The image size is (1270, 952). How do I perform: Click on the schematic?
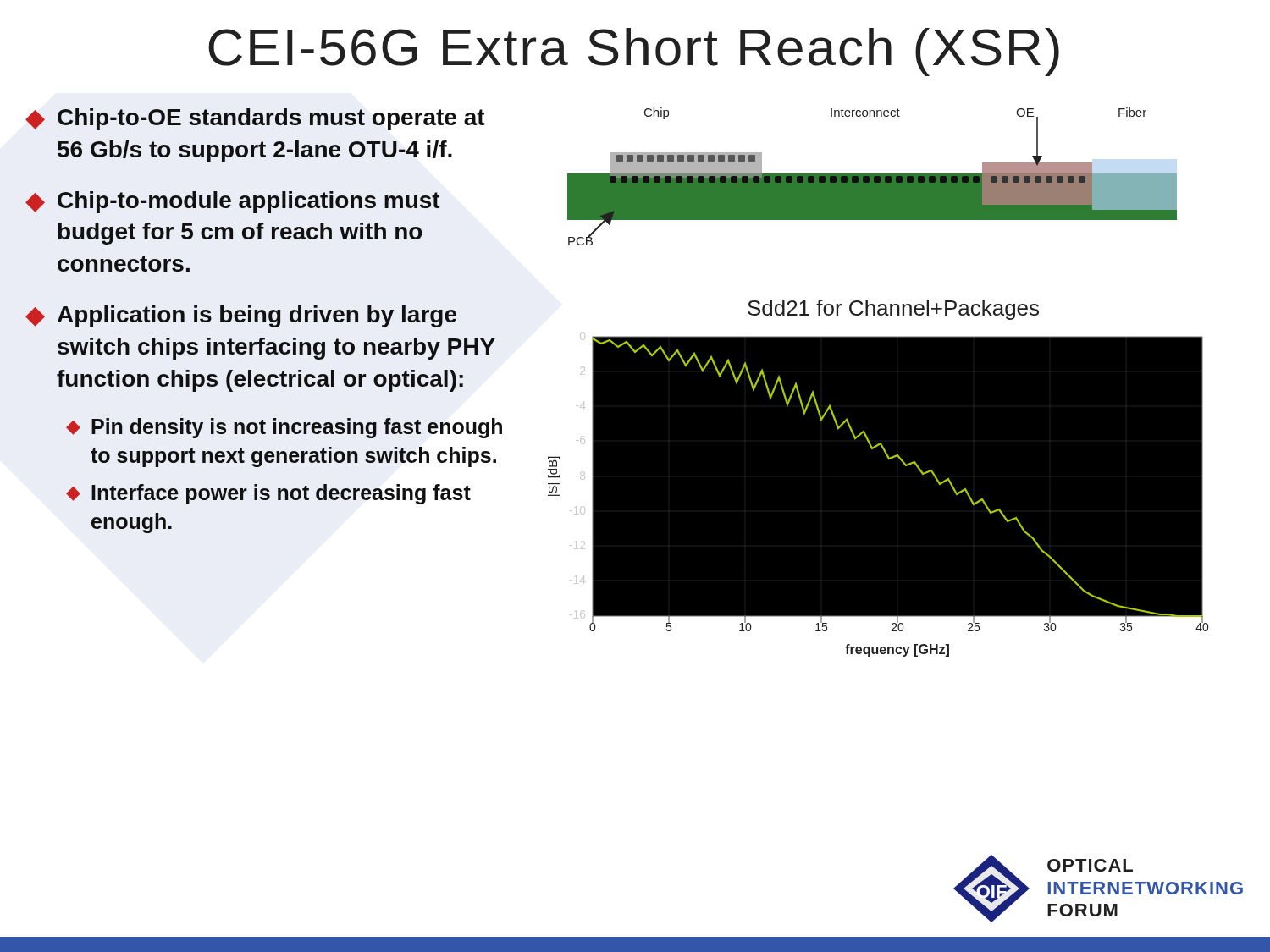click(x=893, y=186)
